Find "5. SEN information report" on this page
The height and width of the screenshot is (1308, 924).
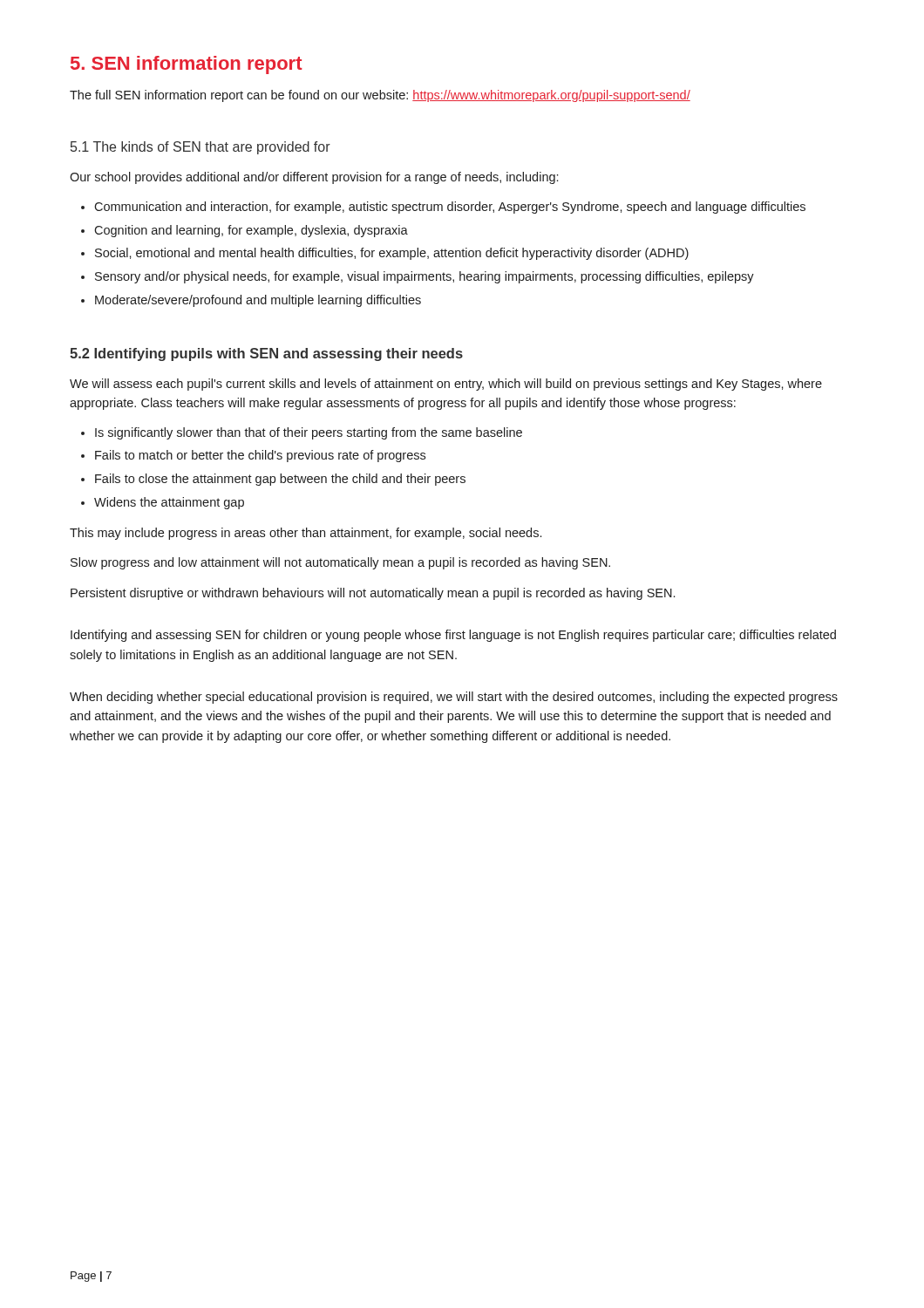(x=187, y=65)
